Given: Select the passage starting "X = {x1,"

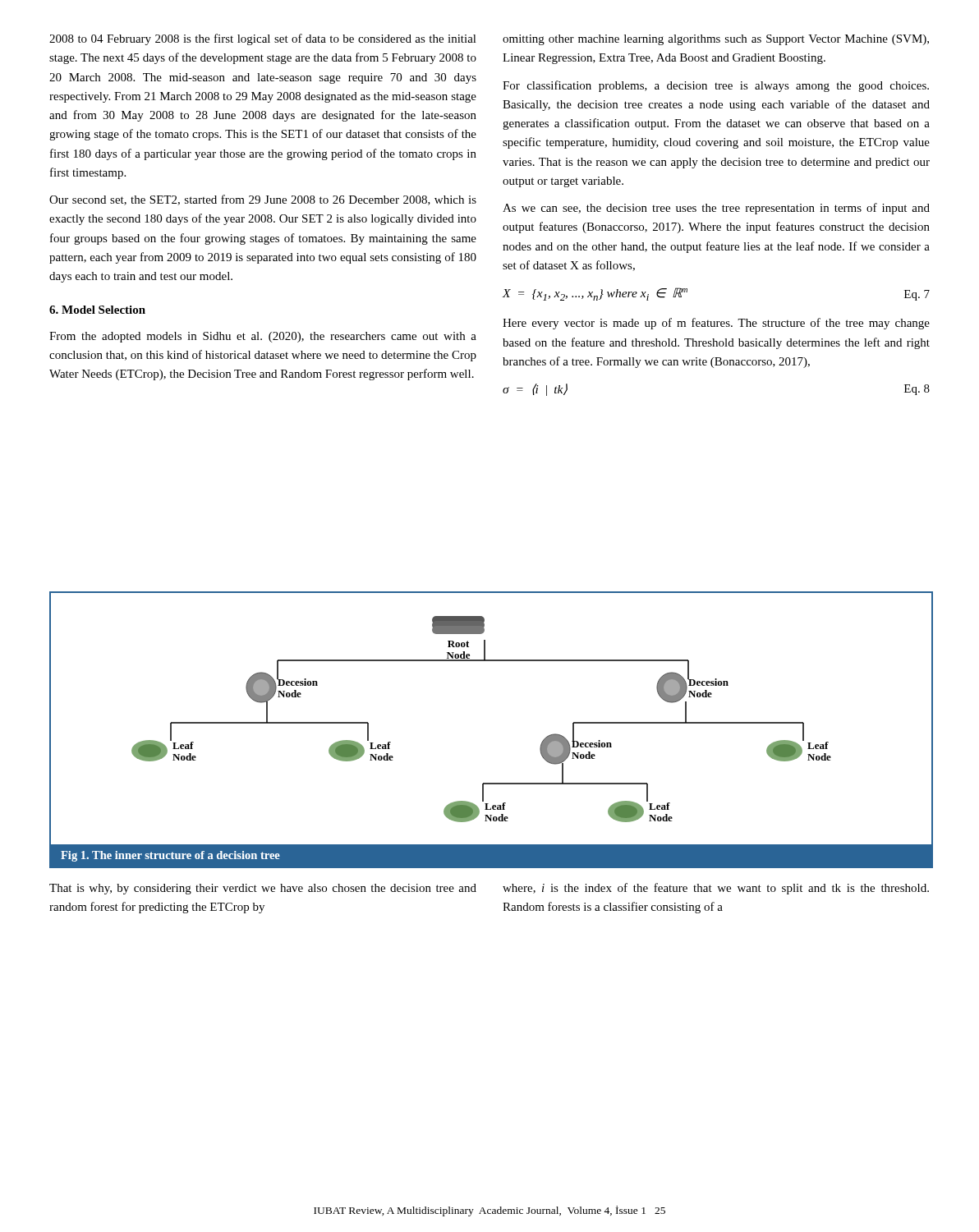Looking at the screenshot, I should pos(539,294).
